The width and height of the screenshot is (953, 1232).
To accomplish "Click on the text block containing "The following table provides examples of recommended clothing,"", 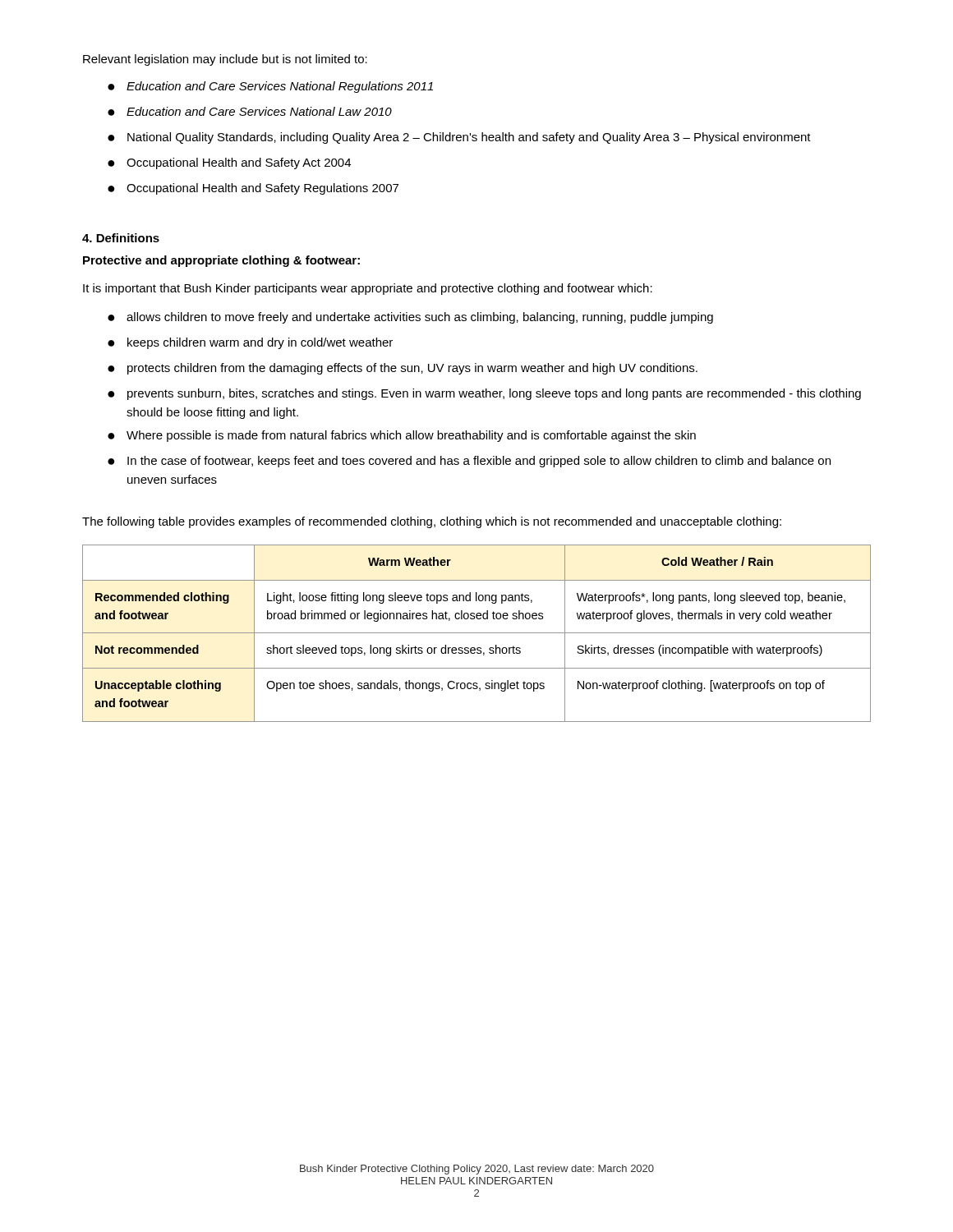I will tap(432, 521).
